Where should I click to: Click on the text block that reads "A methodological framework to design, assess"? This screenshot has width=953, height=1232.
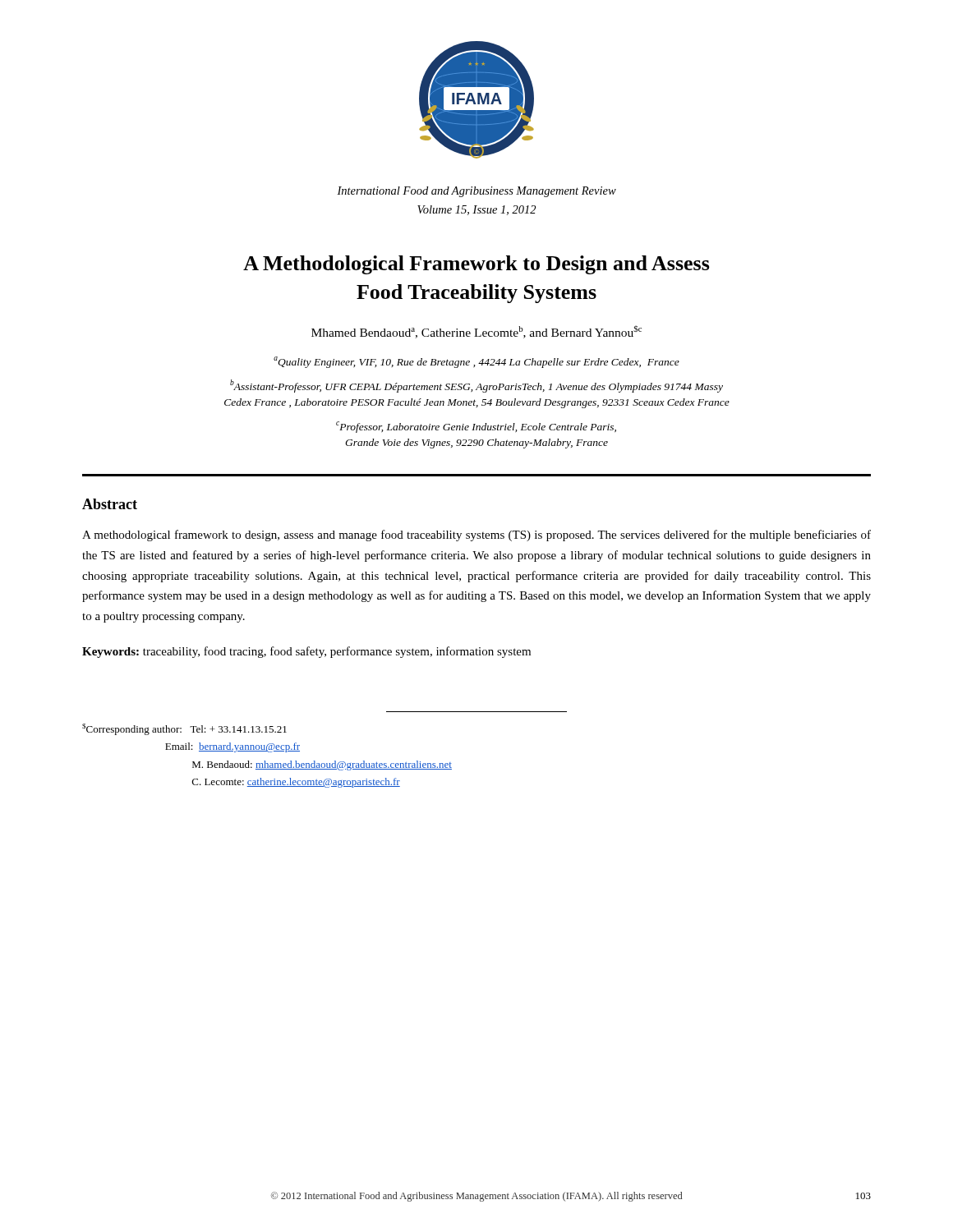pos(476,575)
